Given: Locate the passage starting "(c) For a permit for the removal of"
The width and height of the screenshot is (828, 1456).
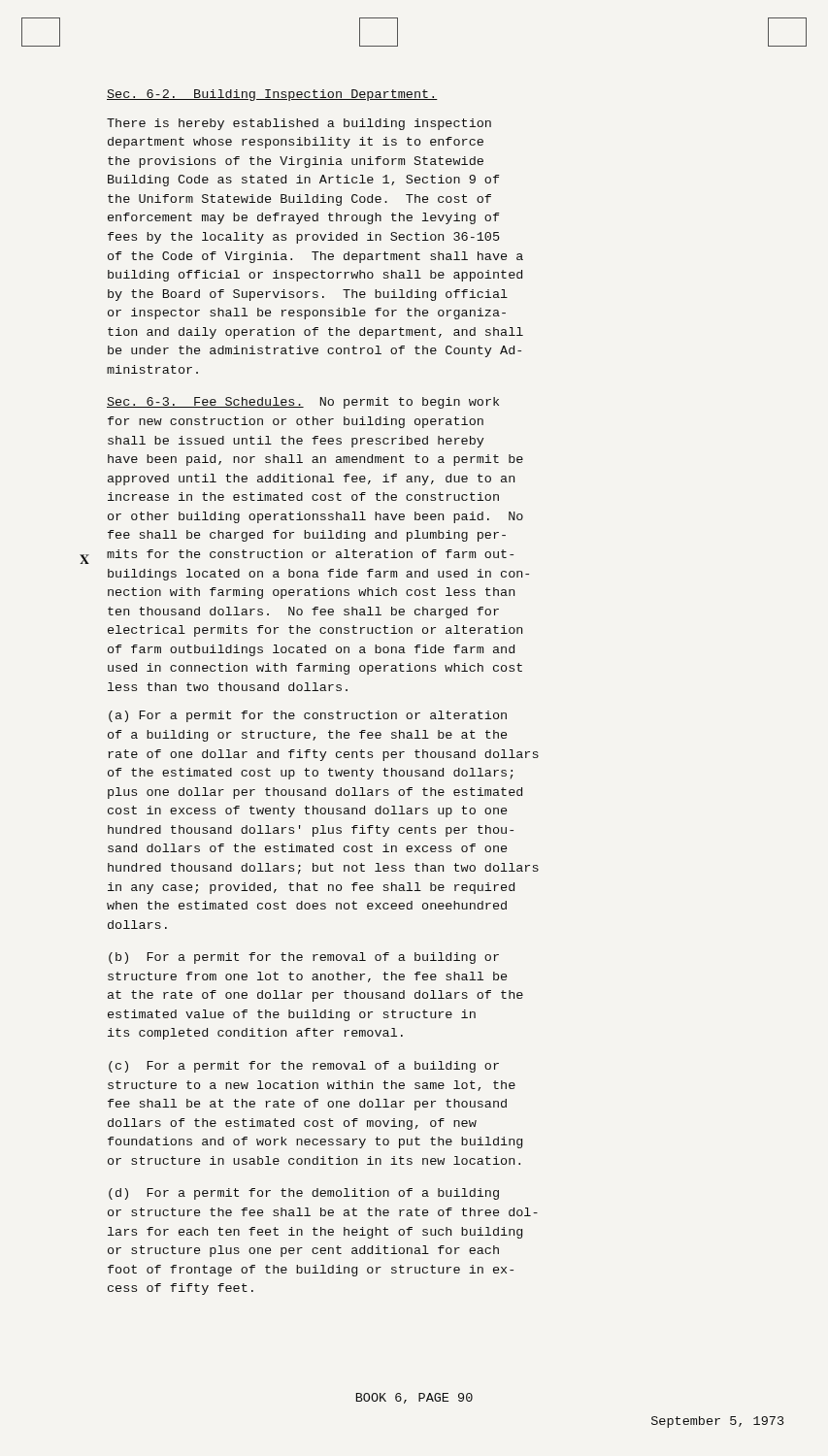Looking at the screenshot, I should tap(315, 1114).
